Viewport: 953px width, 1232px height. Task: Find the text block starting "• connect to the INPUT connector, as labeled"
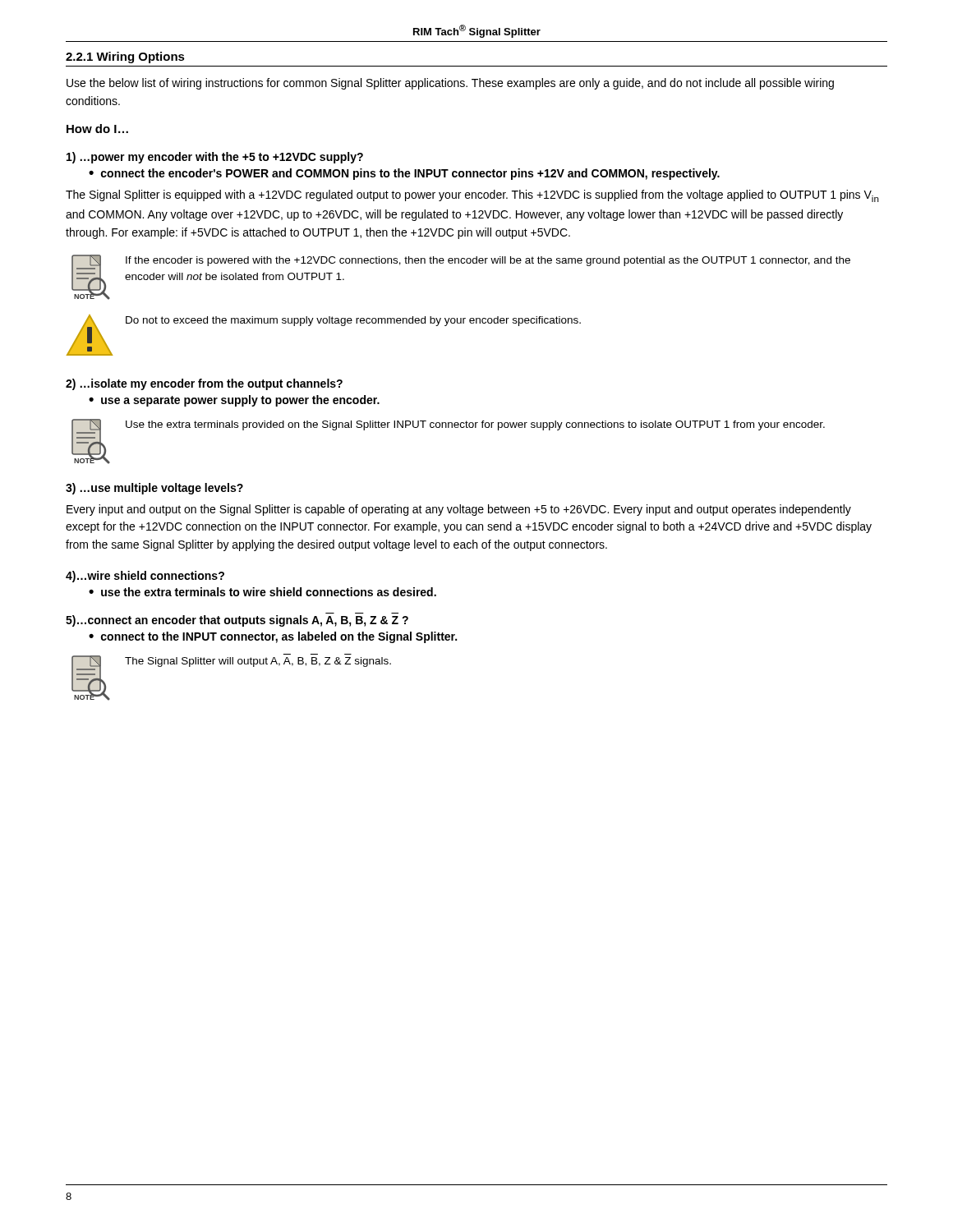pos(273,636)
